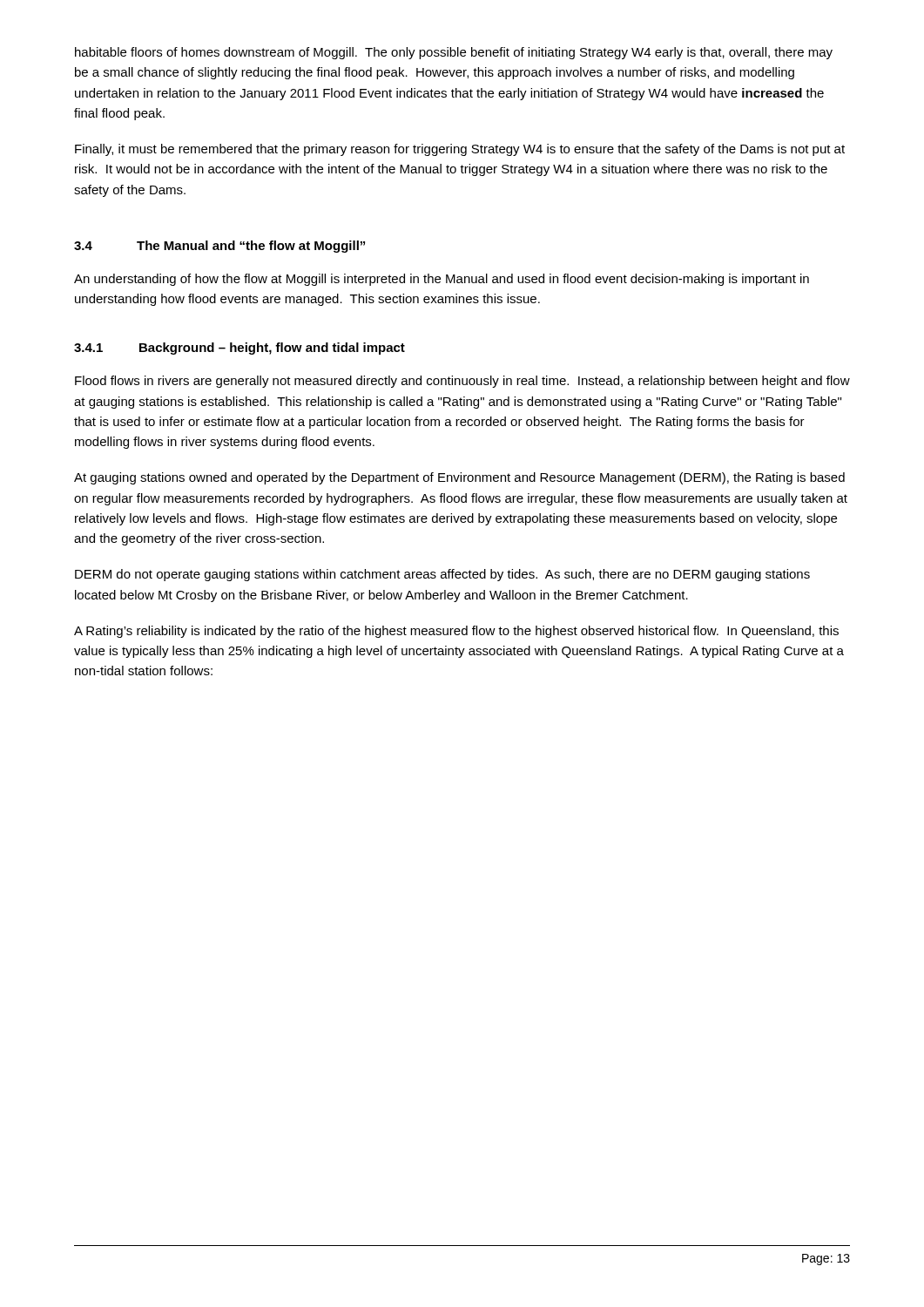
Task: Where is the passage that starts "DERM do not operate gauging stations within"?
Action: coord(442,584)
